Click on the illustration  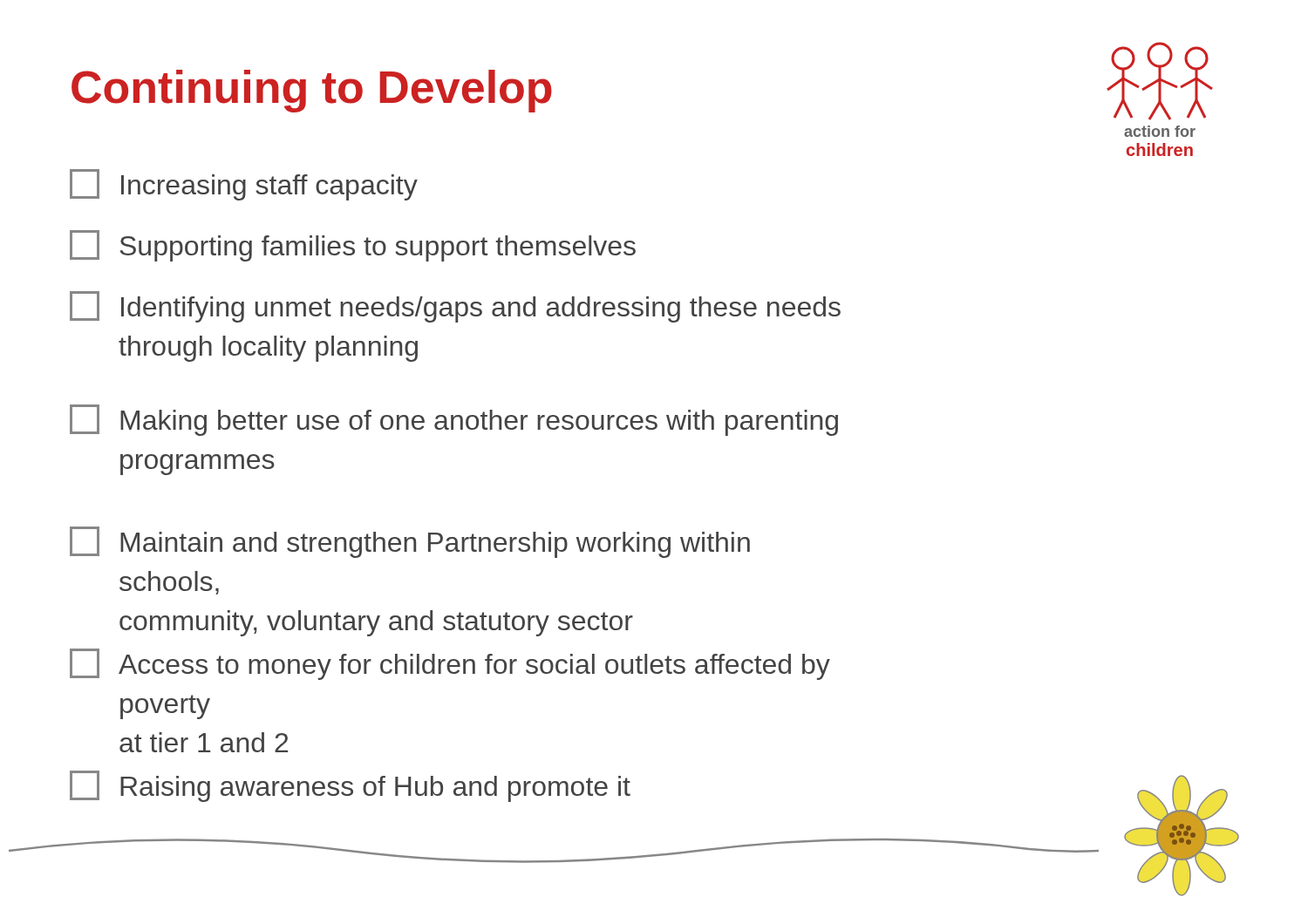point(1182,832)
